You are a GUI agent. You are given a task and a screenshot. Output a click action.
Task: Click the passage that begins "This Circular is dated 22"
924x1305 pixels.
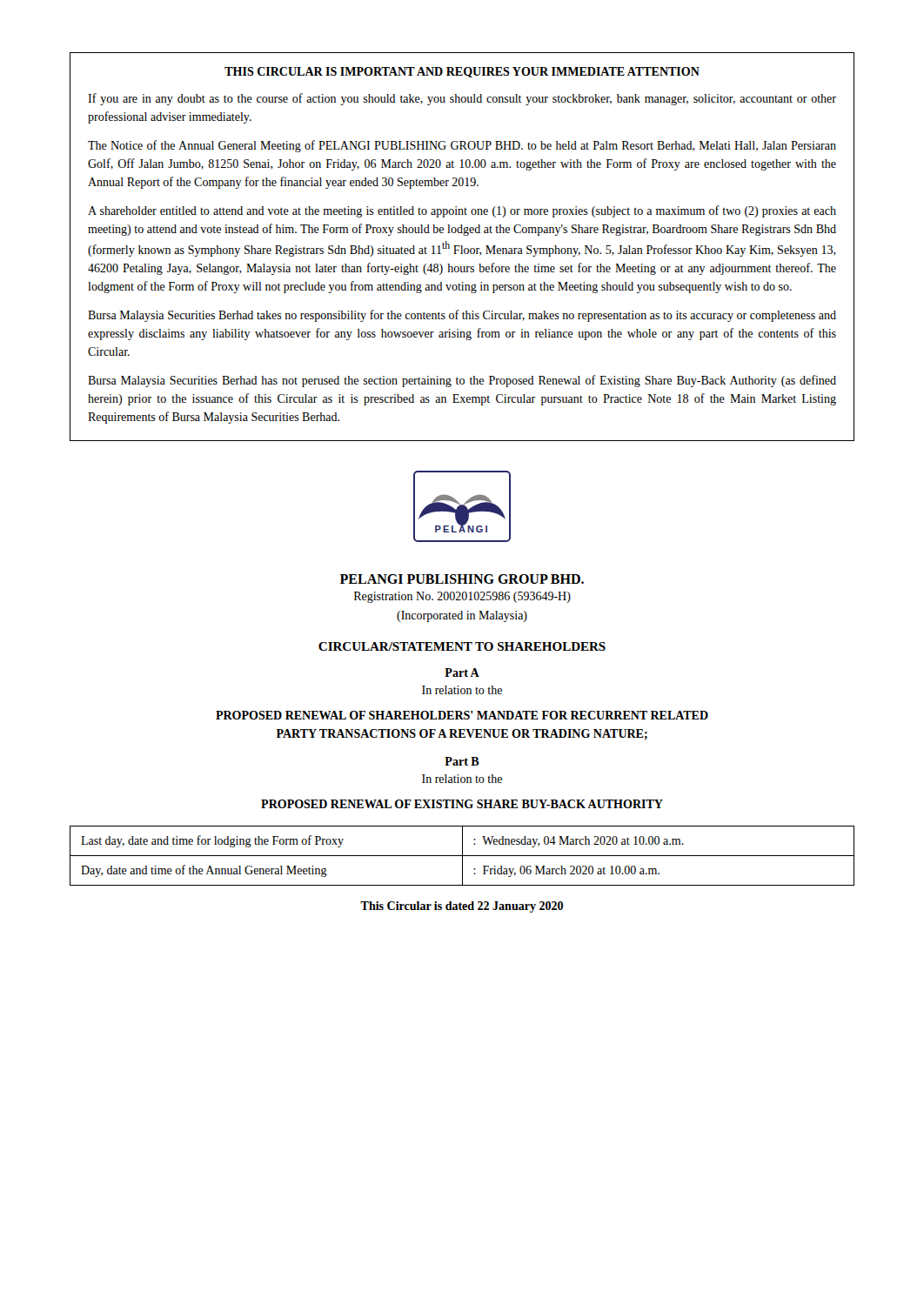pos(462,906)
